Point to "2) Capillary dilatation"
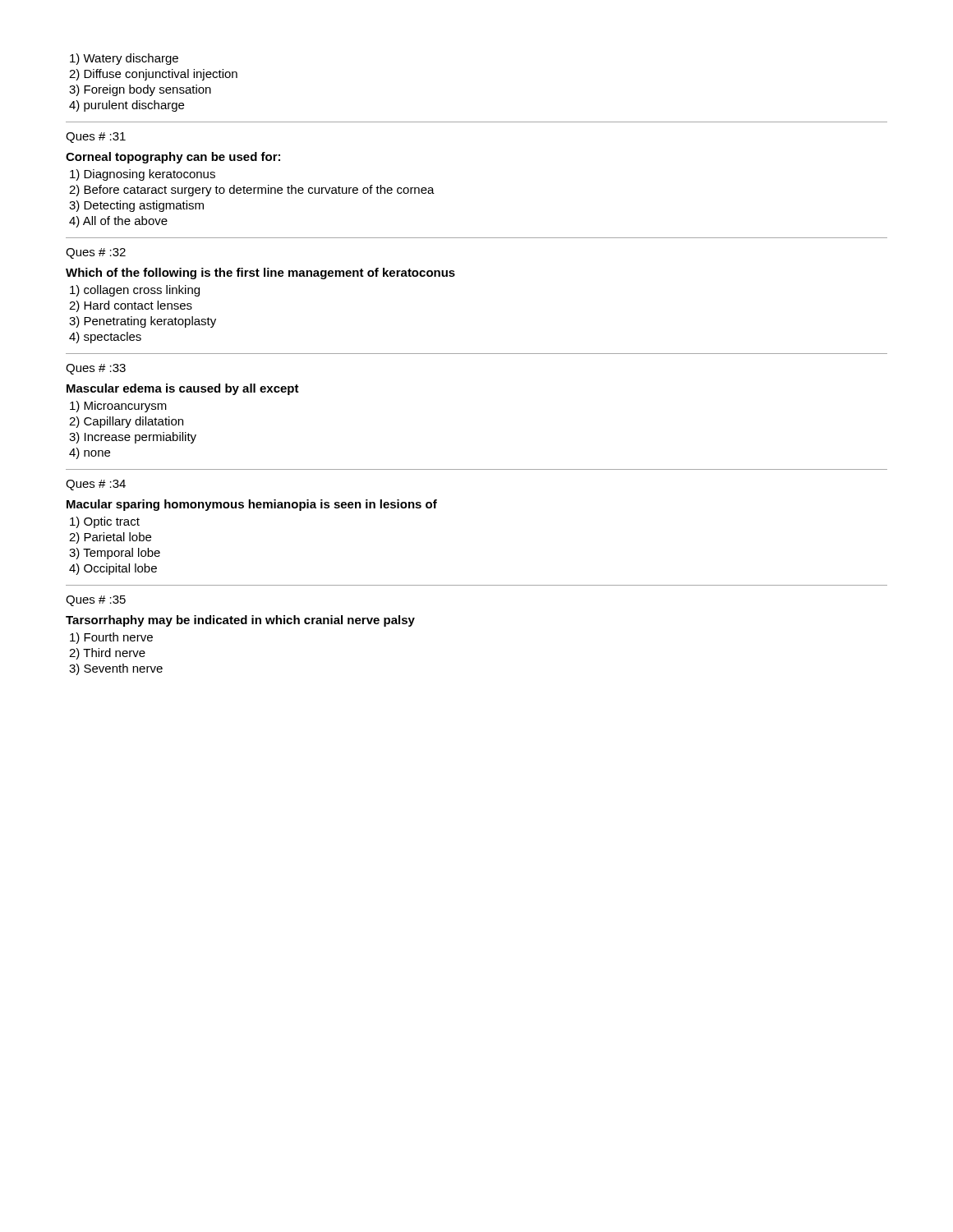Viewport: 953px width, 1232px height. click(x=127, y=421)
